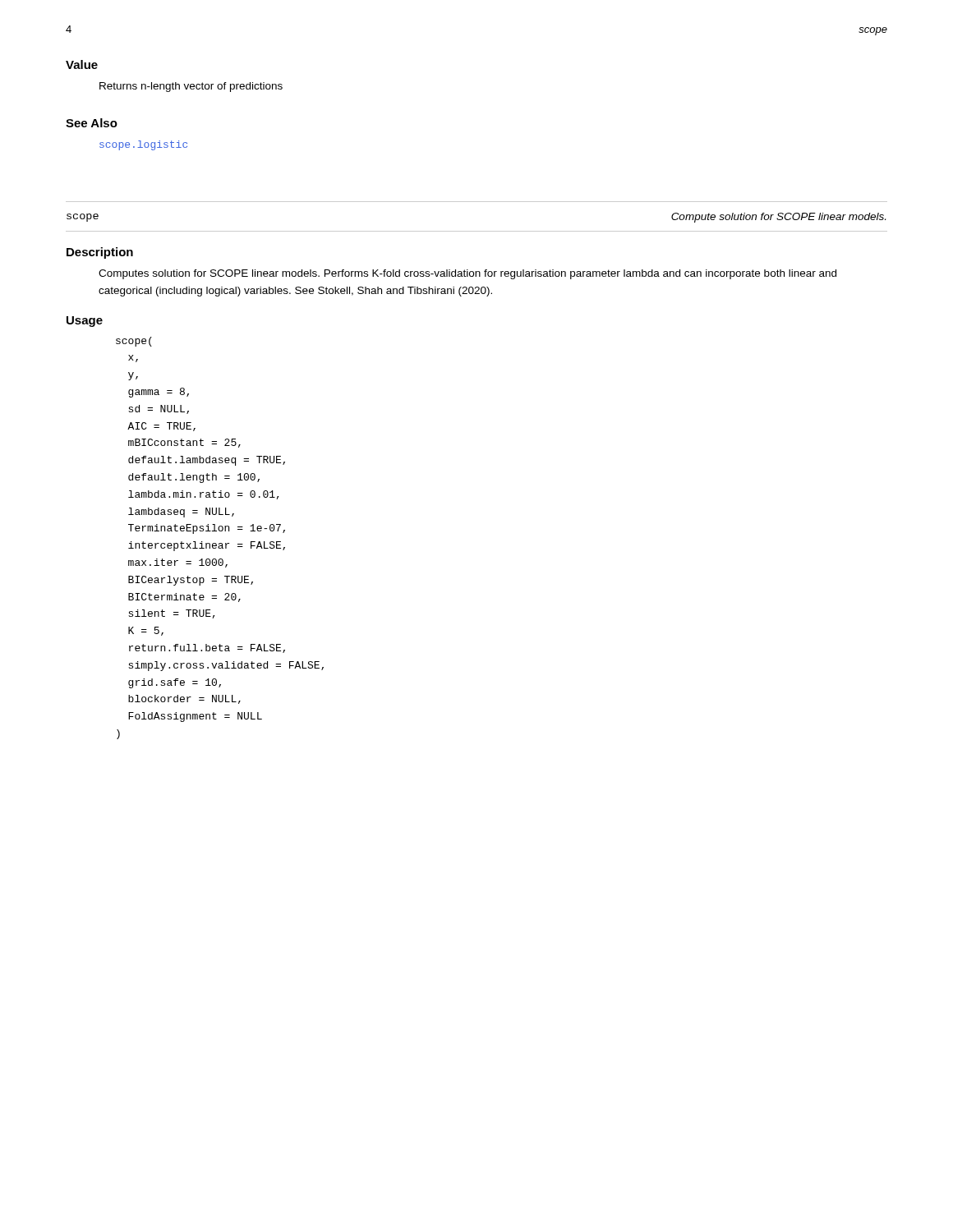Viewport: 953px width, 1232px height.
Task: Locate the region starting "See Also"
Action: 92,123
